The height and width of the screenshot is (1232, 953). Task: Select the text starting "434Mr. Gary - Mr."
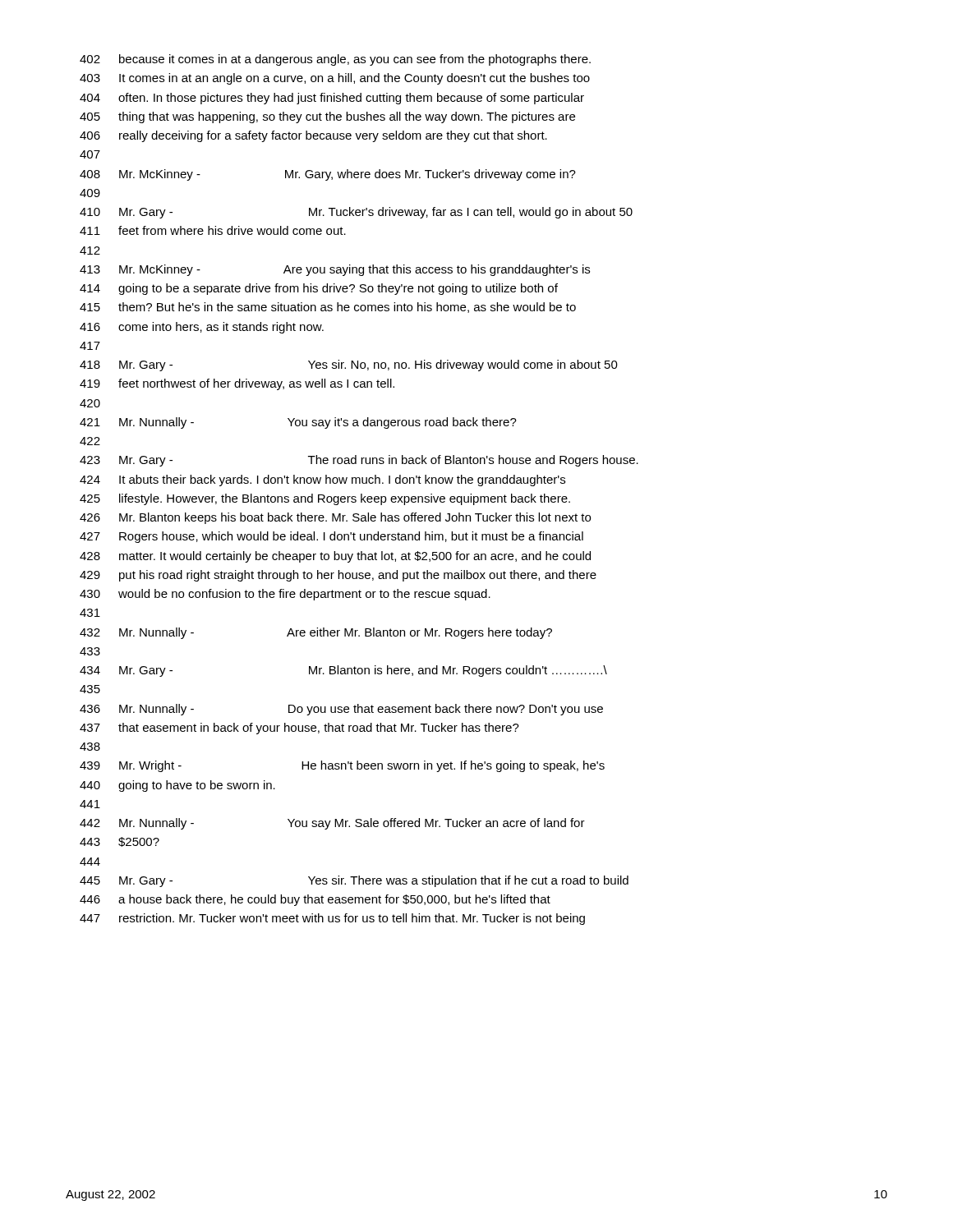(x=476, y=679)
